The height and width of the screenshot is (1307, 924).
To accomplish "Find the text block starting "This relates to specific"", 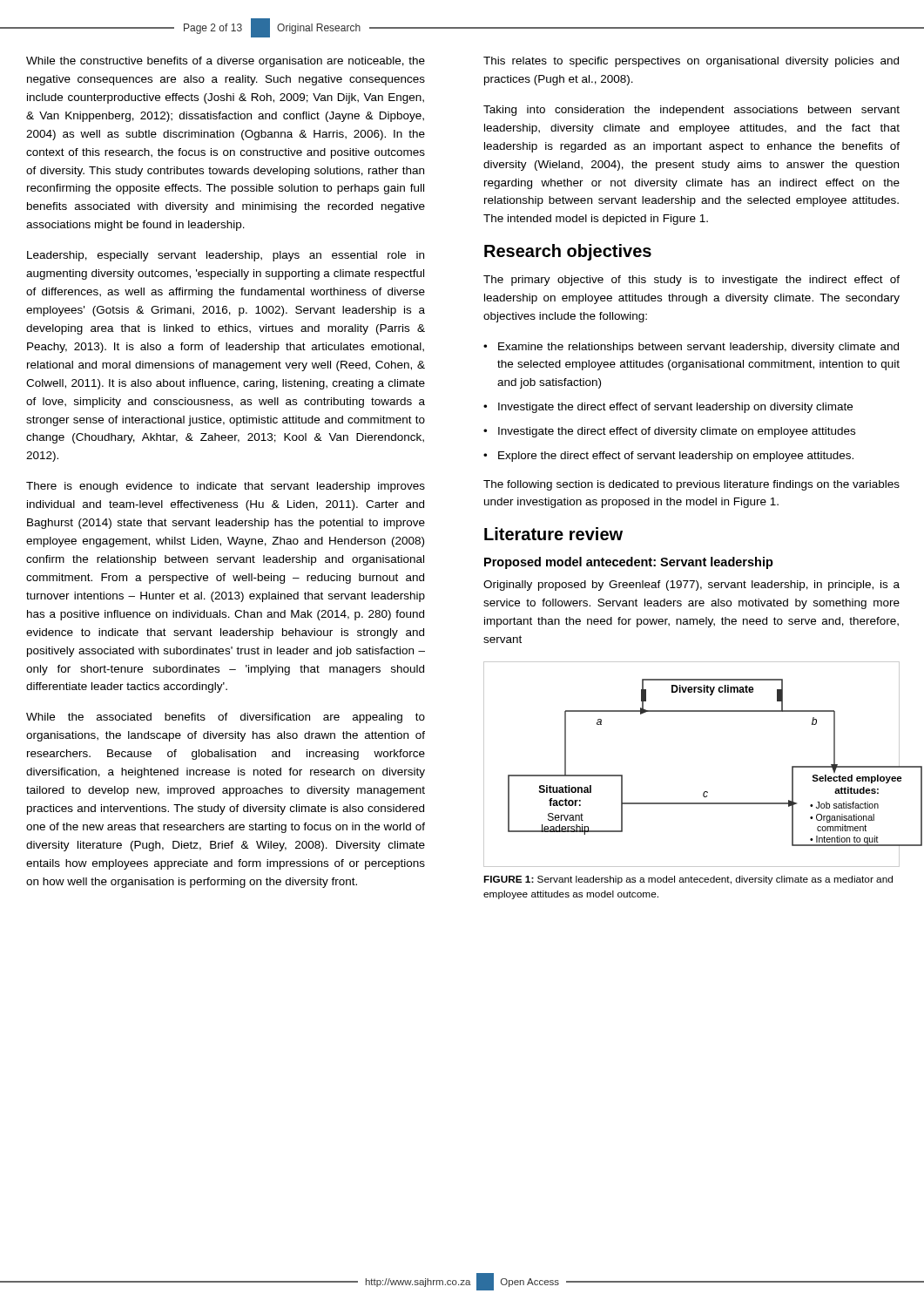I will [x=691, y=70].
